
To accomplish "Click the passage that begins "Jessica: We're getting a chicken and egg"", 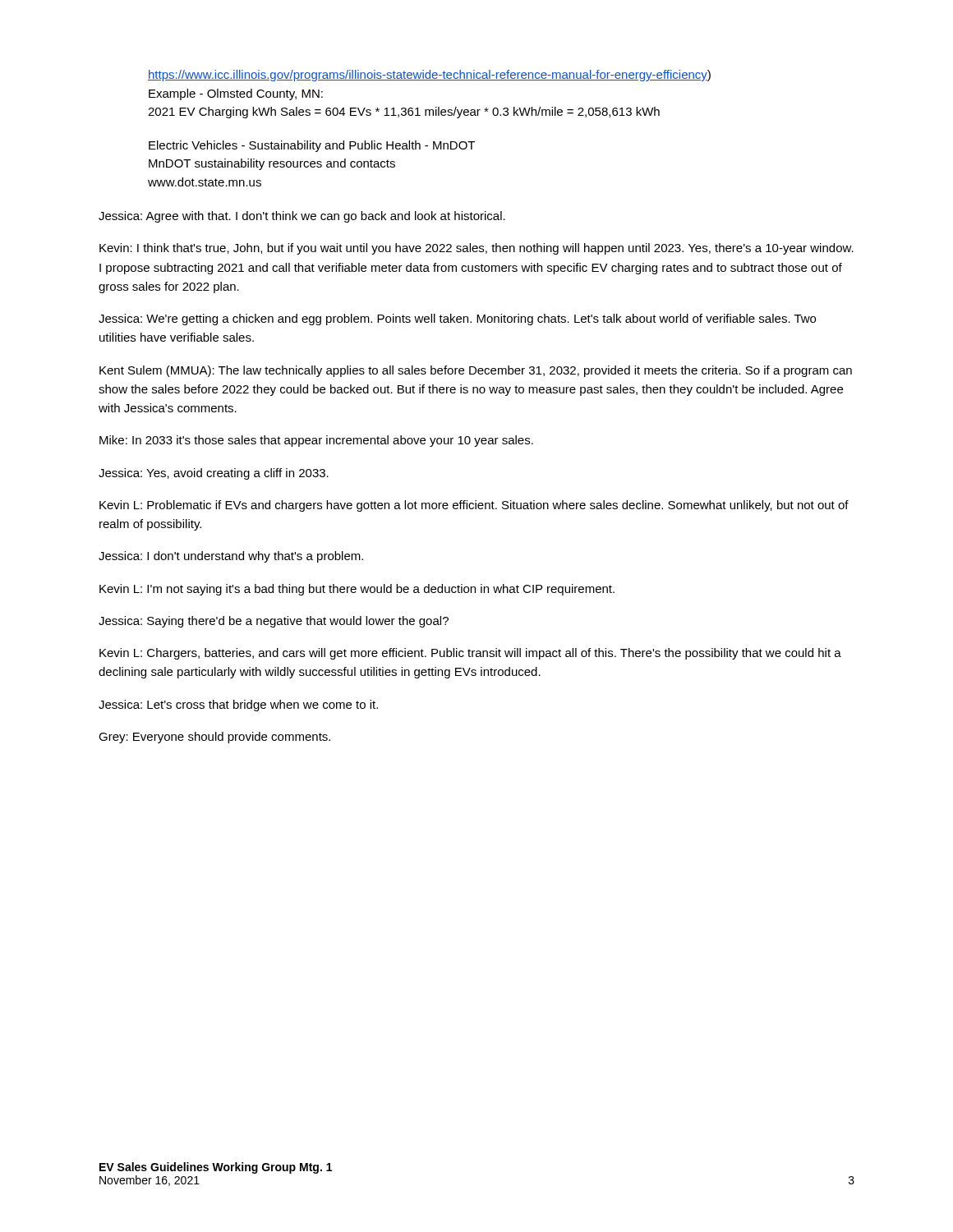I will point(458,328).
